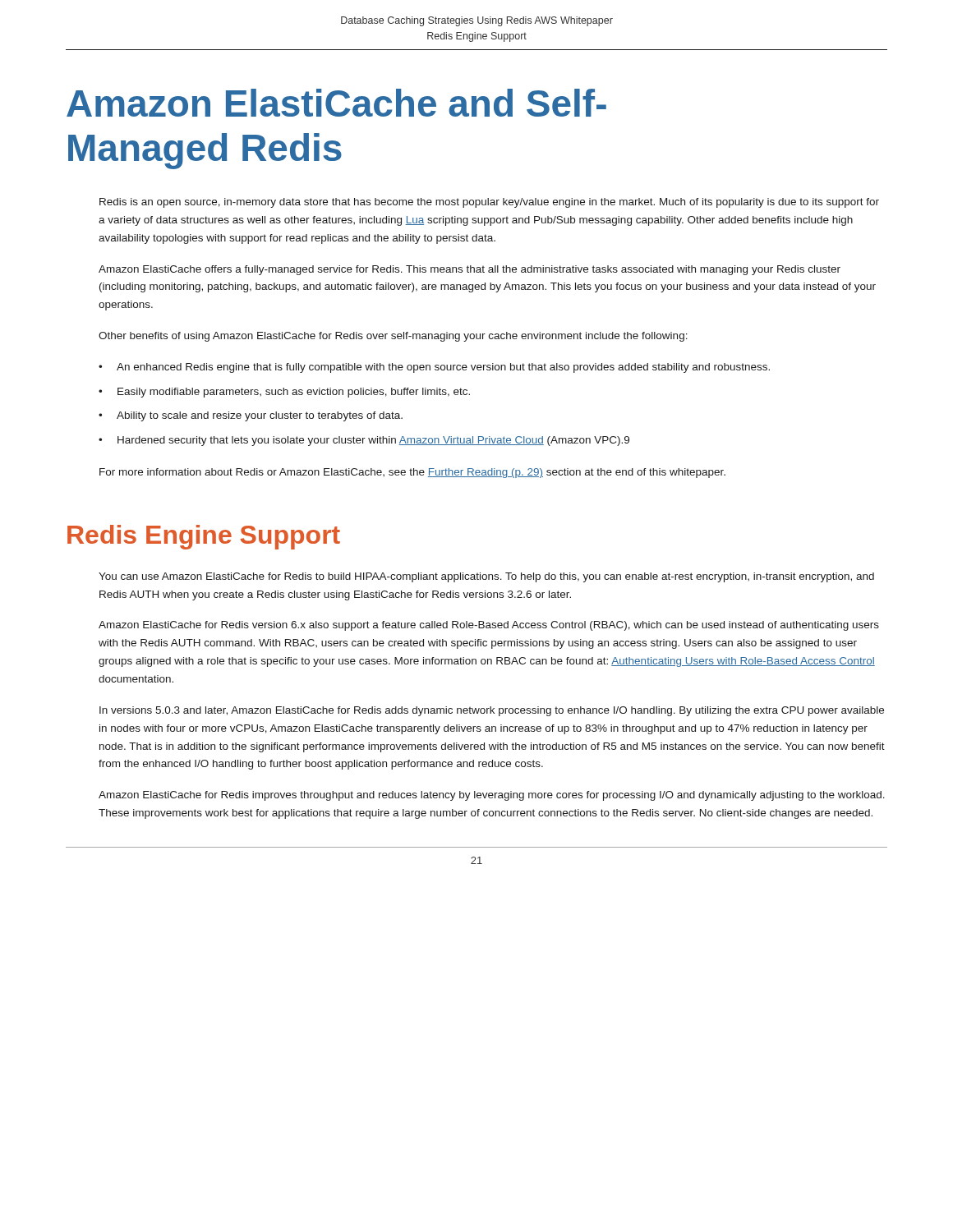953x1232 pixels.
Task: Locate the text "Redis Engine Support"
Action: [x=204, y=537]
